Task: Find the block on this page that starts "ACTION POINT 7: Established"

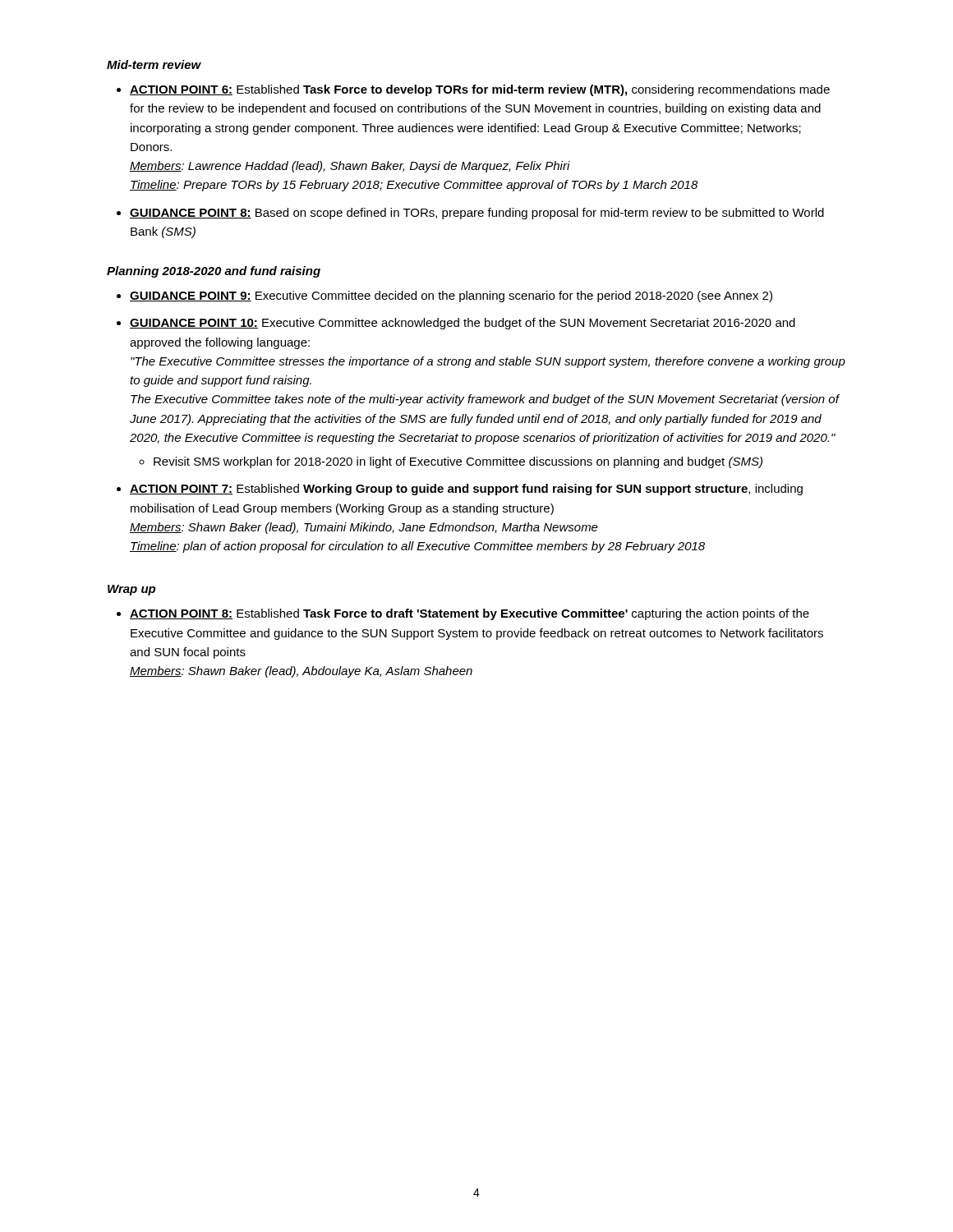Action: (x=467, y=517)
